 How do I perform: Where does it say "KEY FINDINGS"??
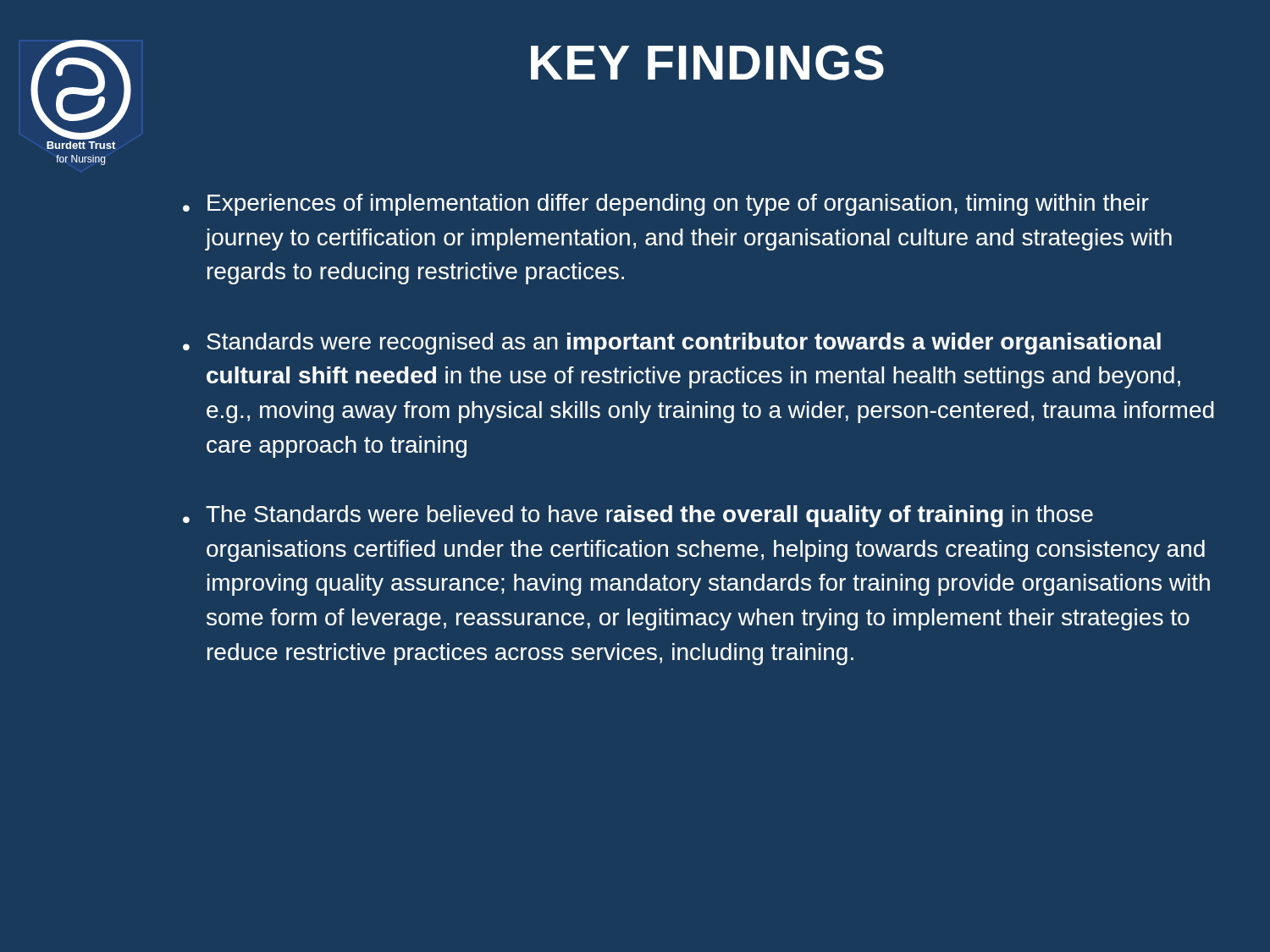(707, 62)
